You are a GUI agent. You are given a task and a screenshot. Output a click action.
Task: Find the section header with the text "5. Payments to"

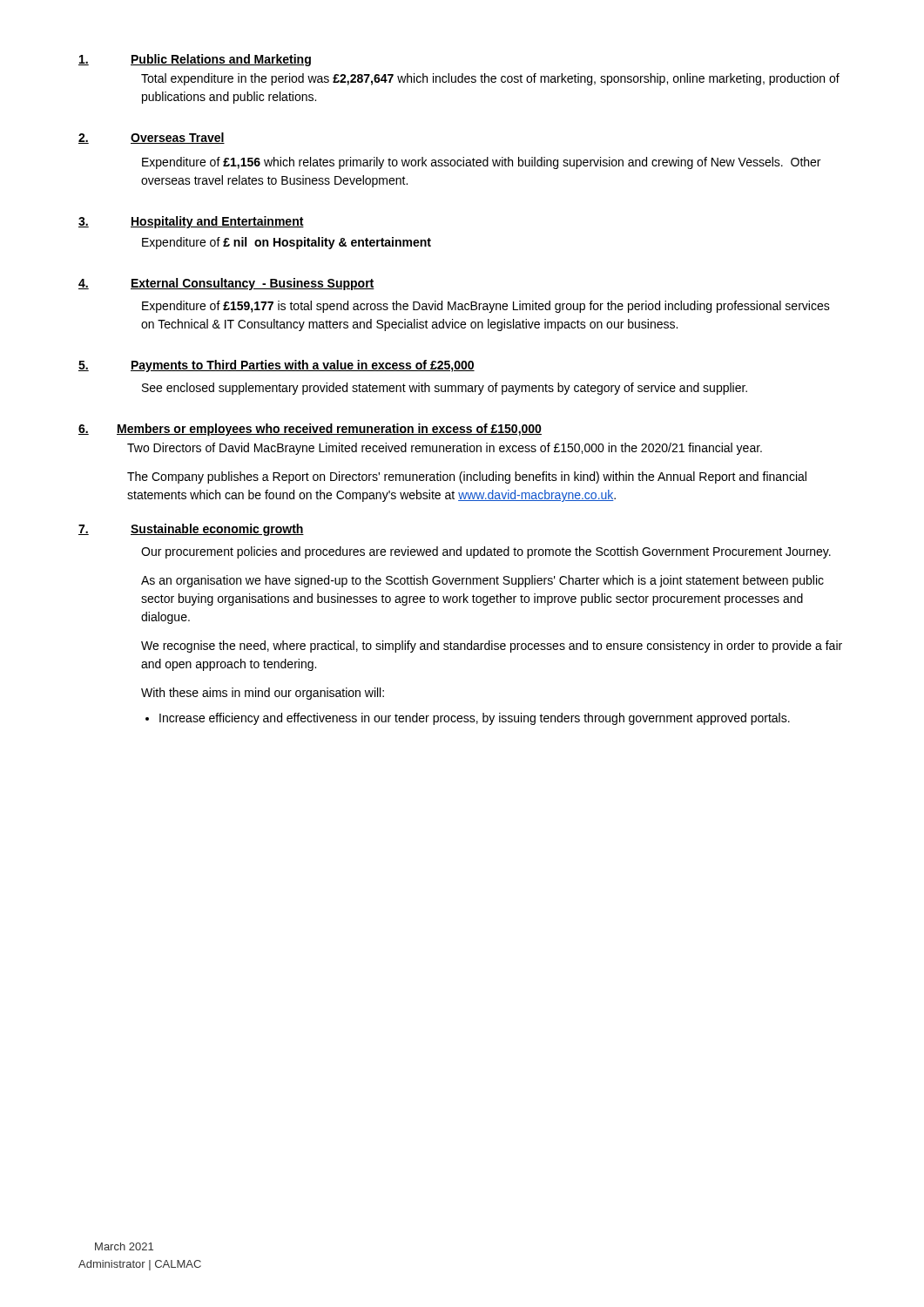coord(276,365)
